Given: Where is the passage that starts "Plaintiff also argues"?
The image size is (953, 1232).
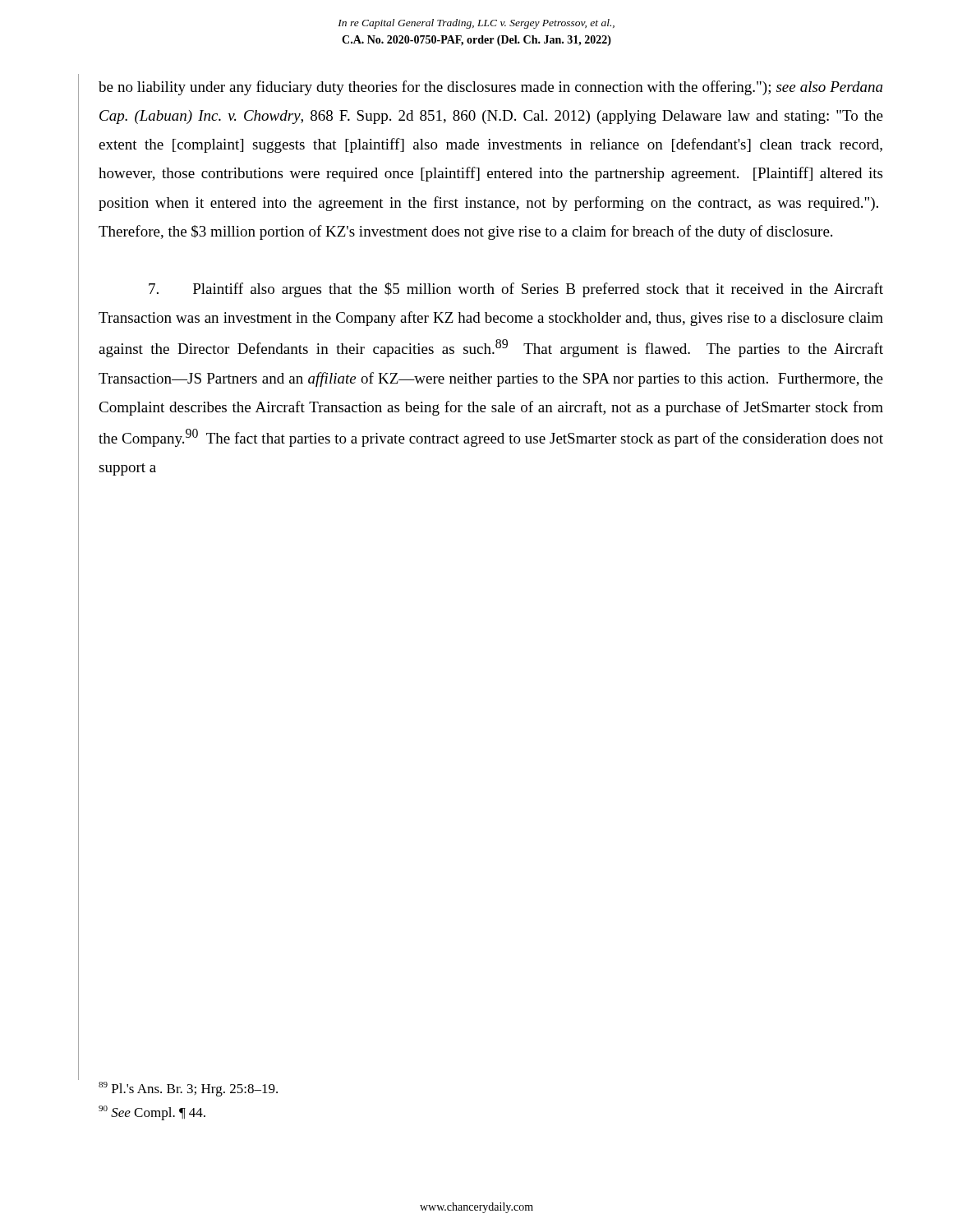Looking at the screenshot, I should [491, 378].
